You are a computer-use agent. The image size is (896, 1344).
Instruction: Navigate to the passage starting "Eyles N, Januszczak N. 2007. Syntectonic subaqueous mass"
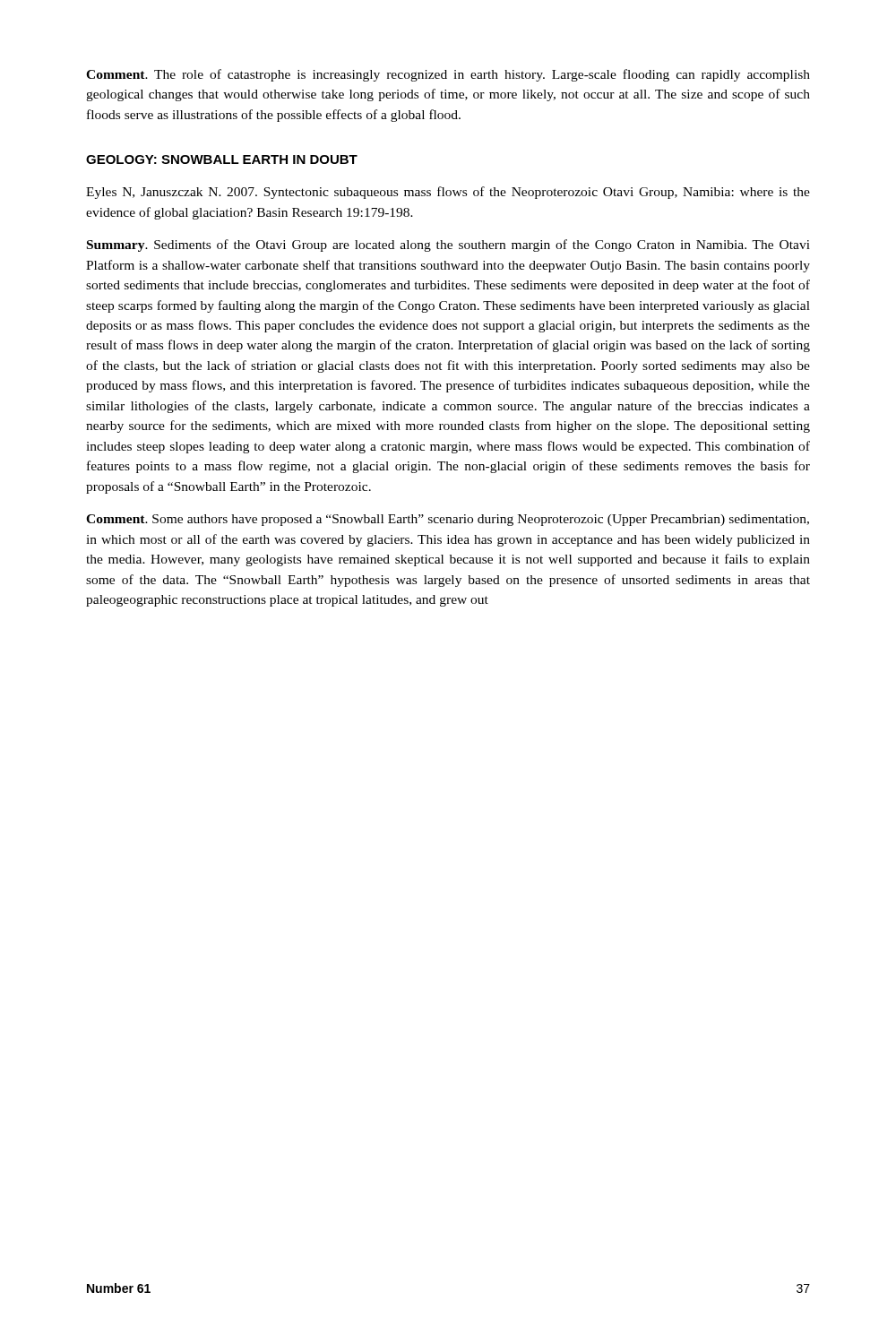tap(448, 202)
